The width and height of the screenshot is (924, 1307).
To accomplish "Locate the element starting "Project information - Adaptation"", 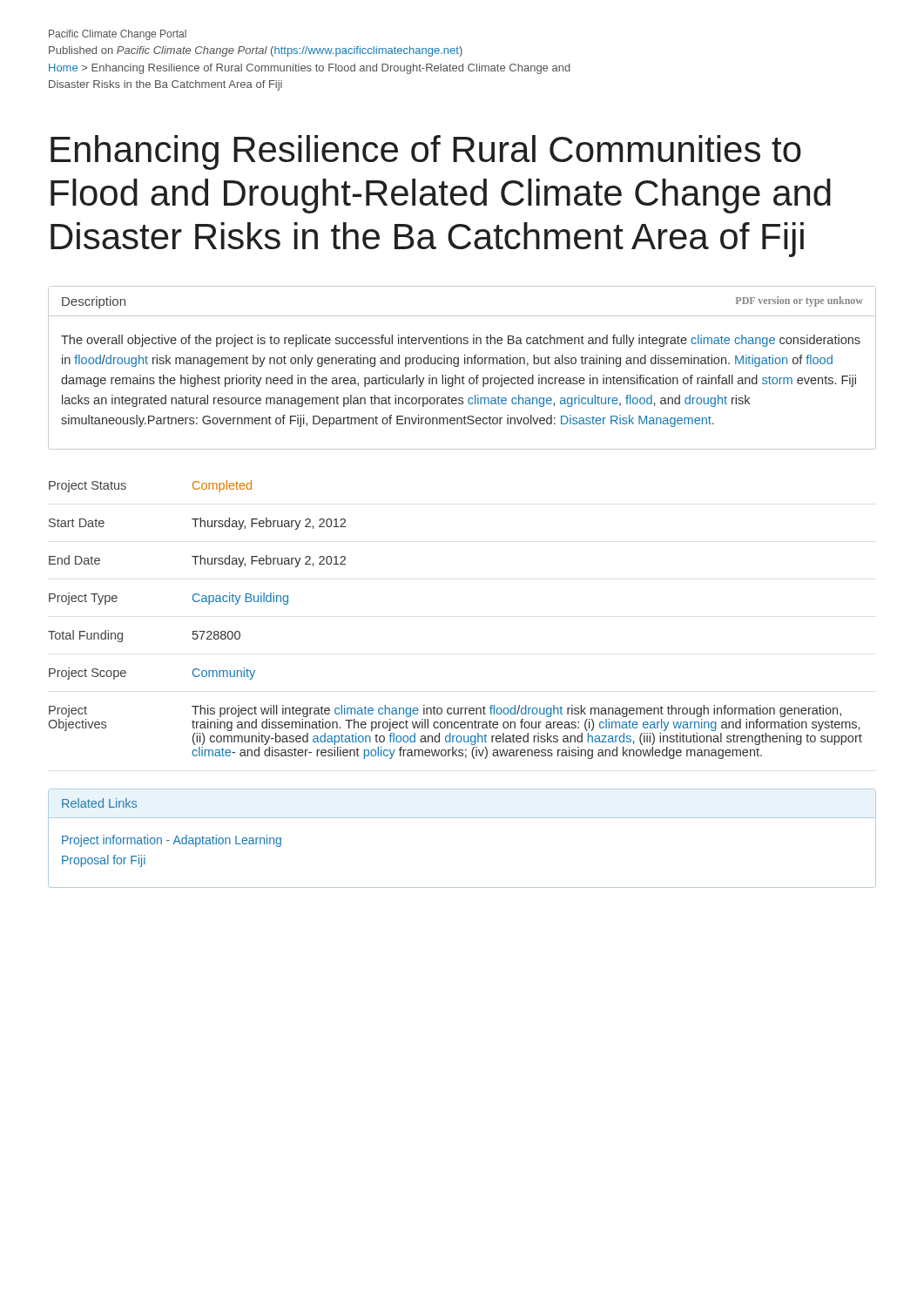I will pyautogui.click(x=171, y=850).
